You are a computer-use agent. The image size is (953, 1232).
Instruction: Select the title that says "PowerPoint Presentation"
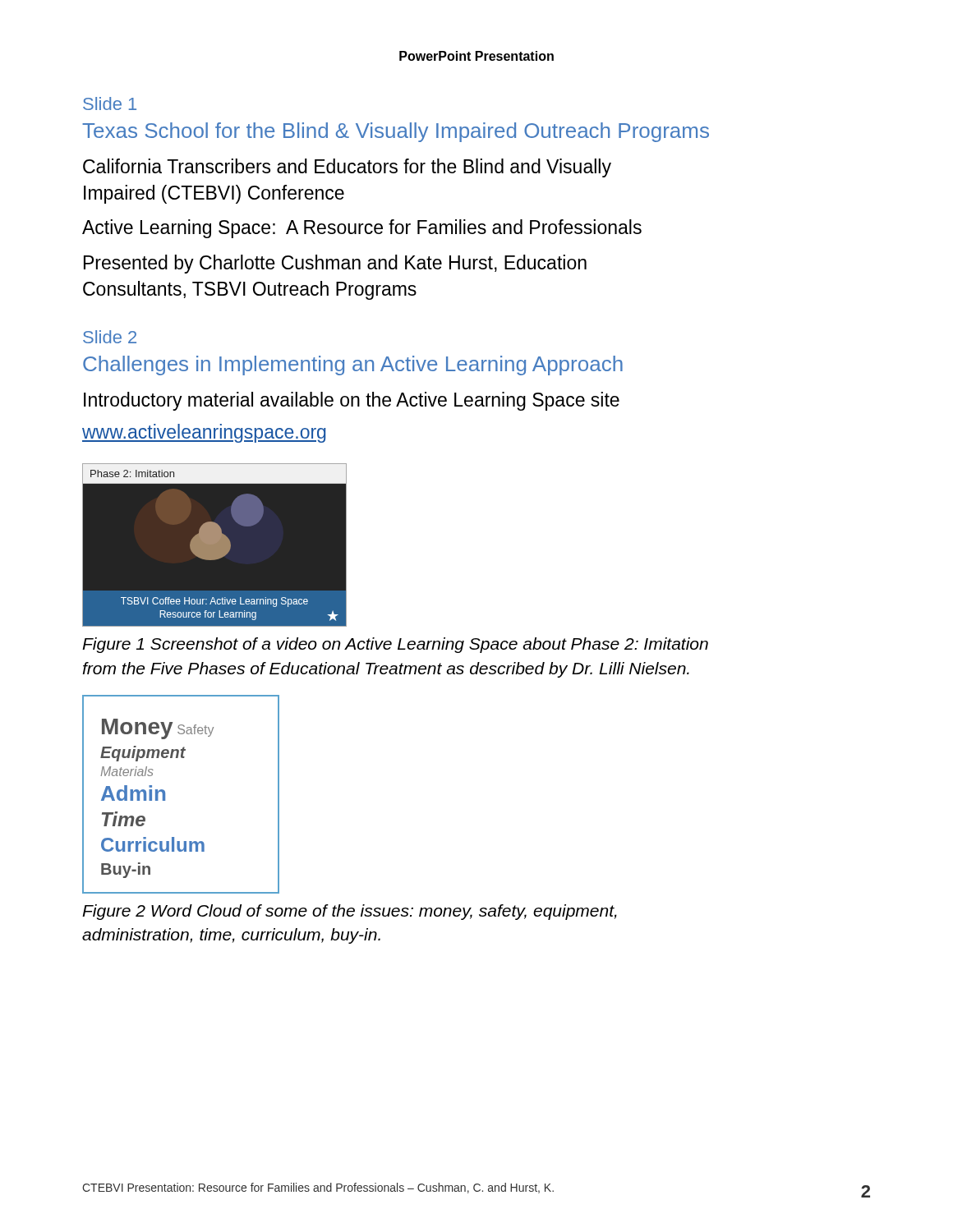pyautogui.click(x=476, y=56)
